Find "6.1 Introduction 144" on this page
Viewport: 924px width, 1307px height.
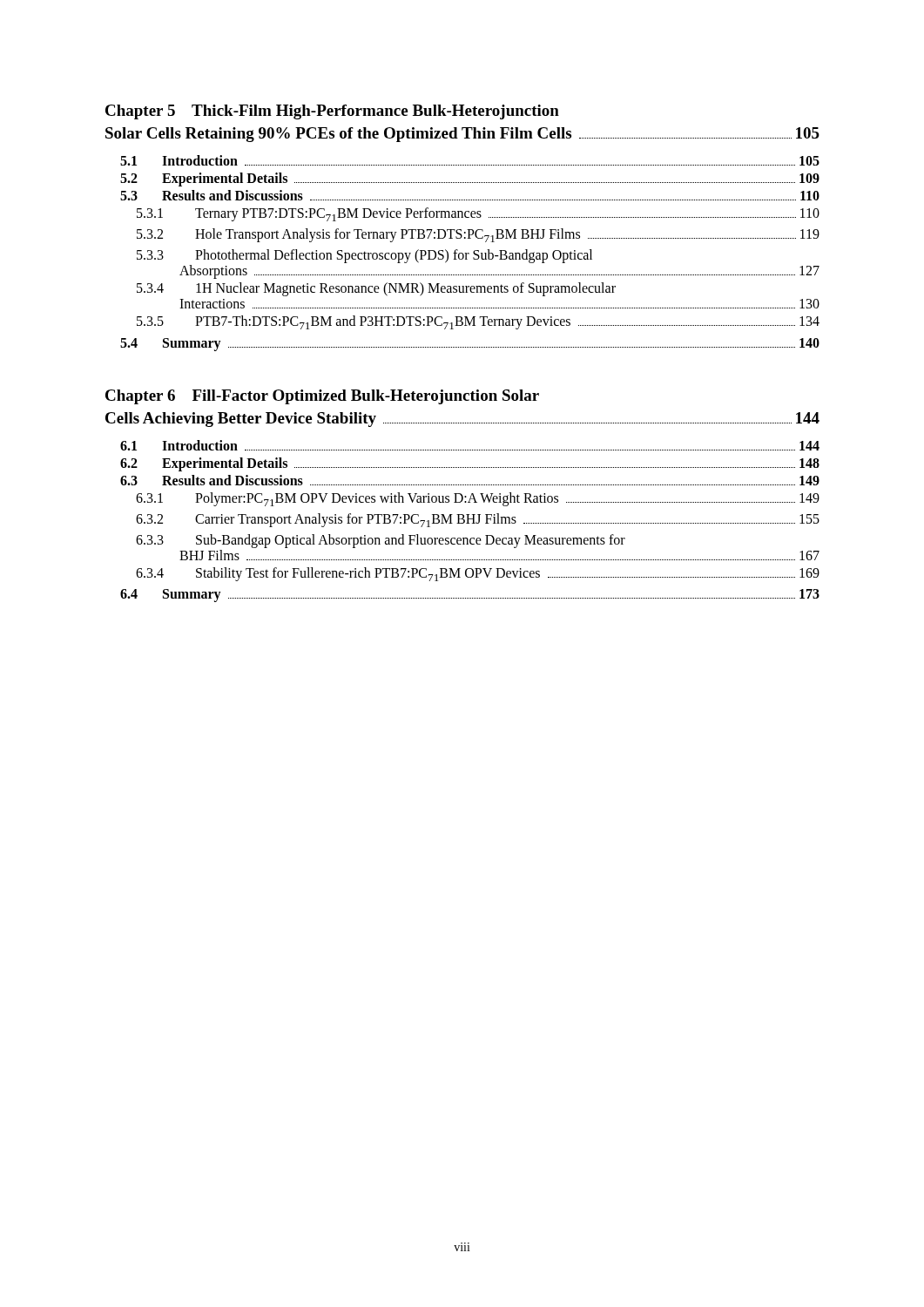point(462,446)
